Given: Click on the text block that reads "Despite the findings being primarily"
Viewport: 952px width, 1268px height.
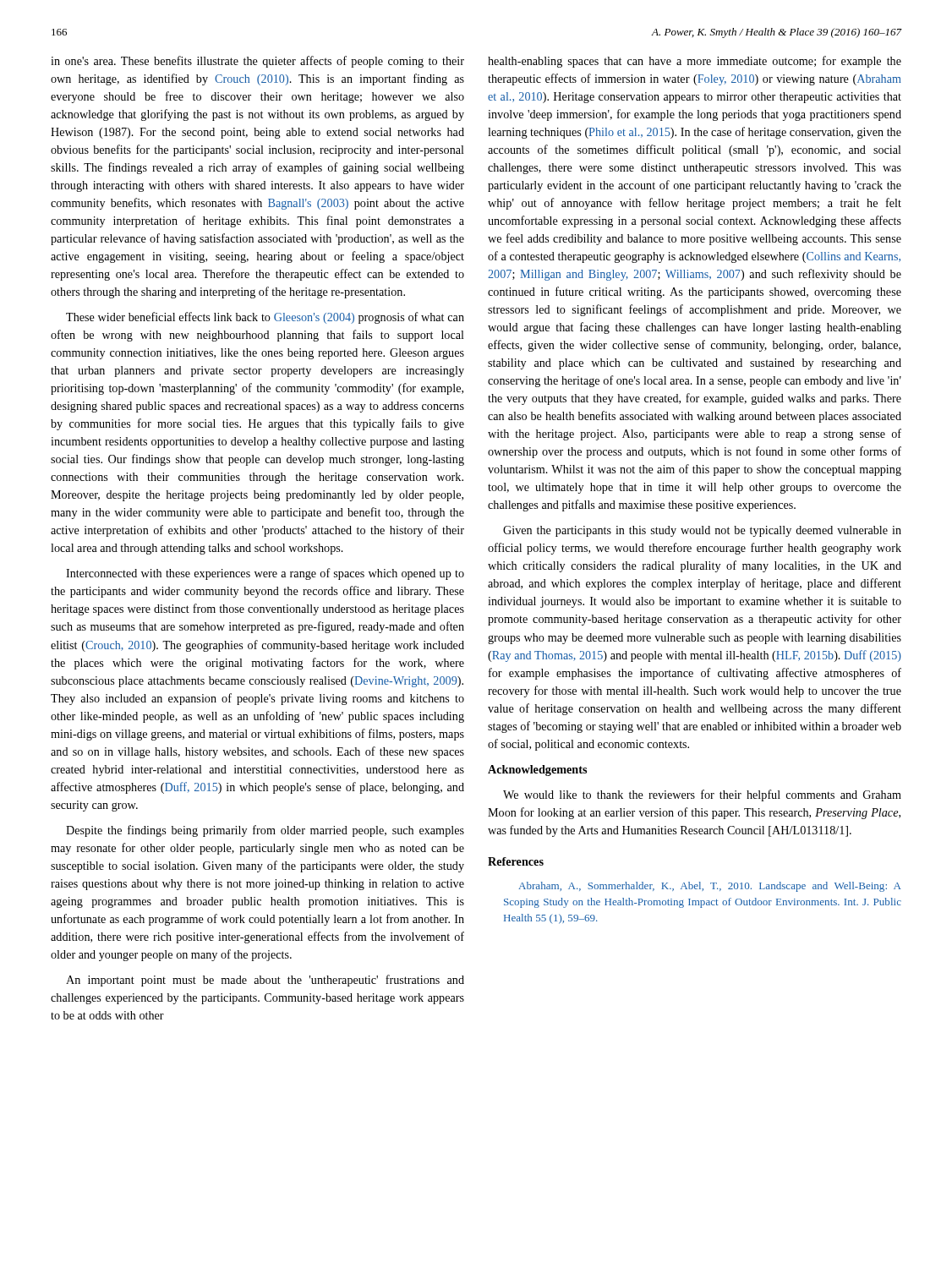Looking at the screenshot, I should coord(257,892).
